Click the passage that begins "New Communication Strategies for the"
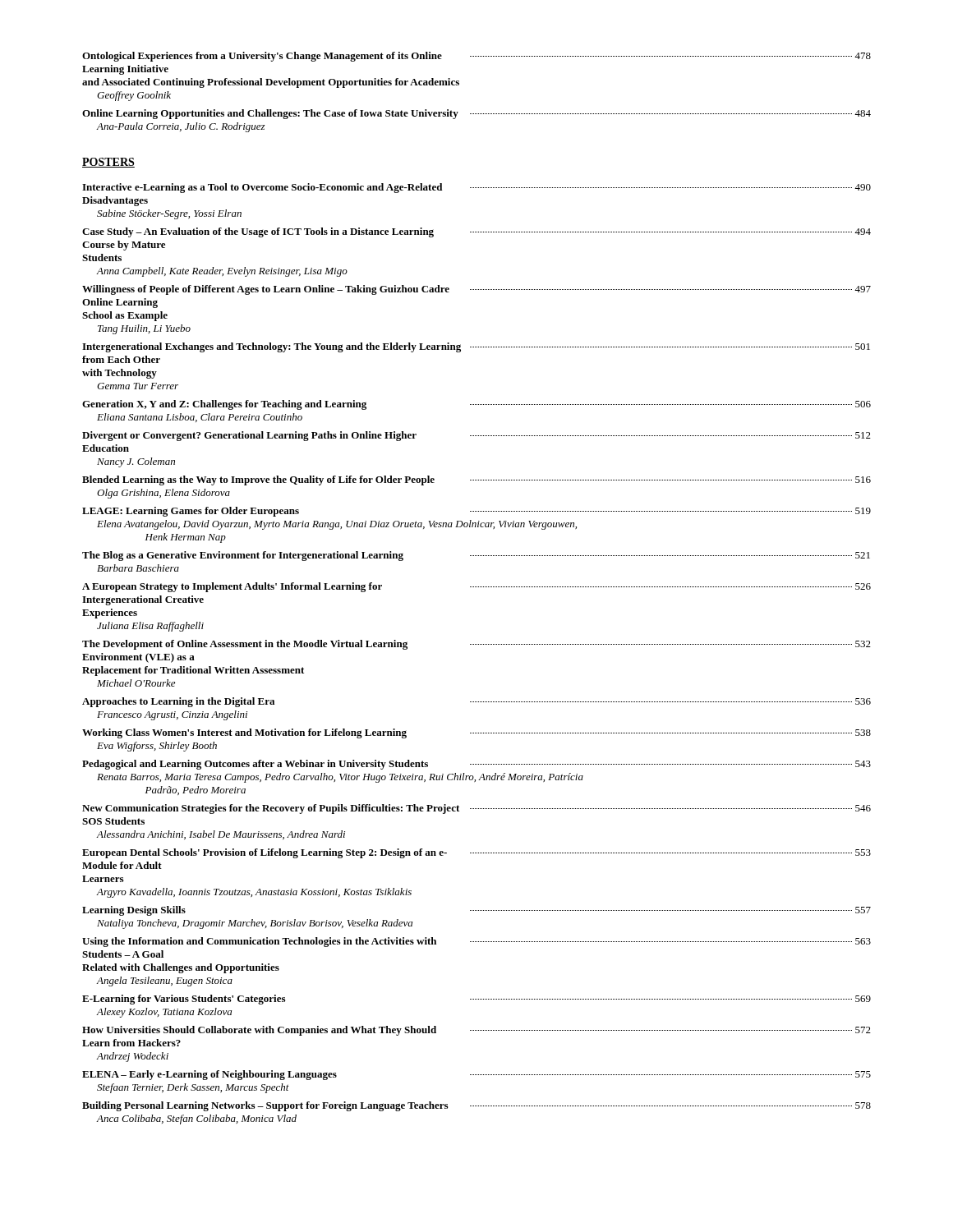953x1232 pixels. point(476,809)
